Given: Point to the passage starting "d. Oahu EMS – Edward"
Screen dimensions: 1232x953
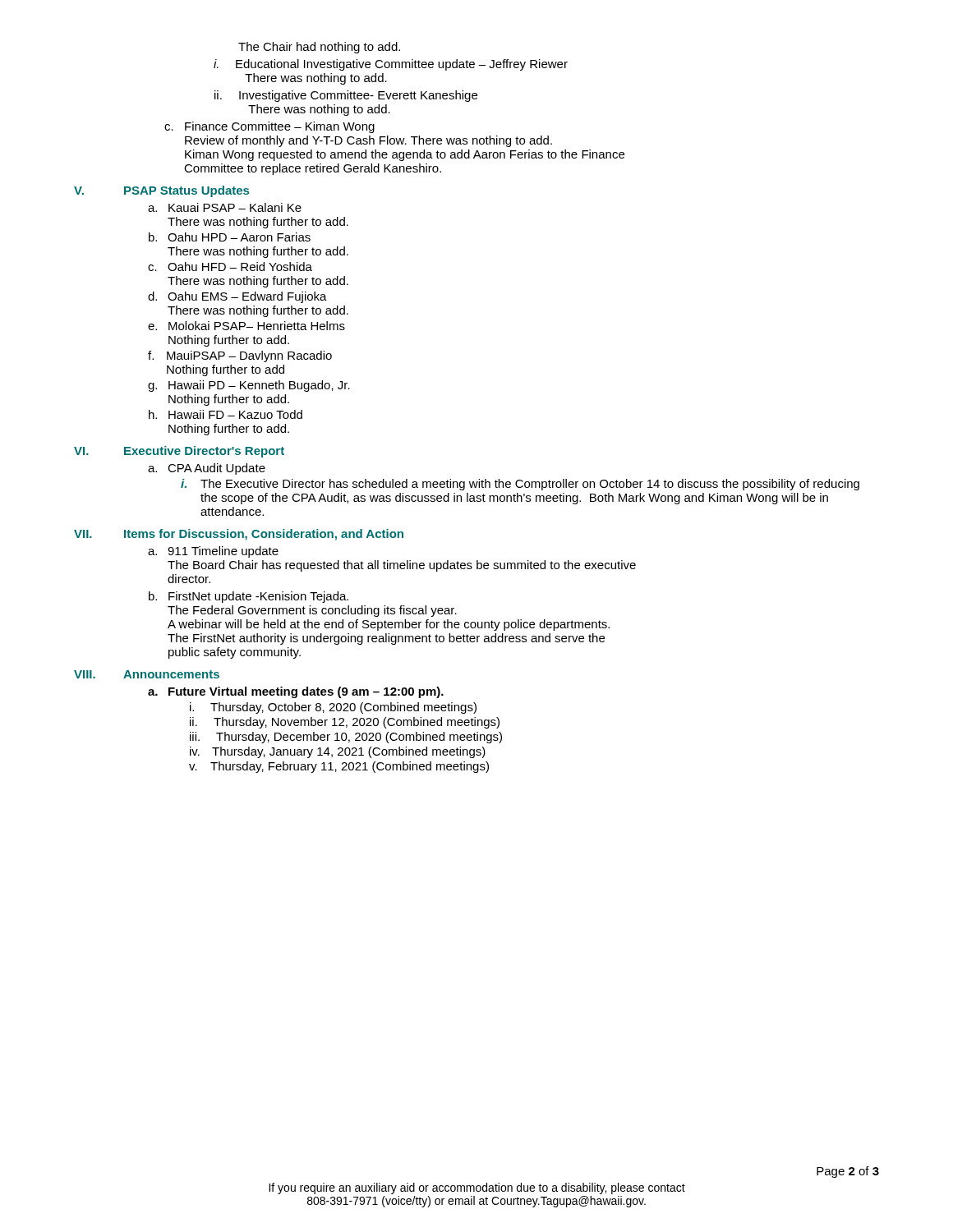Looking at the screenshot, I should coord(237,297).
